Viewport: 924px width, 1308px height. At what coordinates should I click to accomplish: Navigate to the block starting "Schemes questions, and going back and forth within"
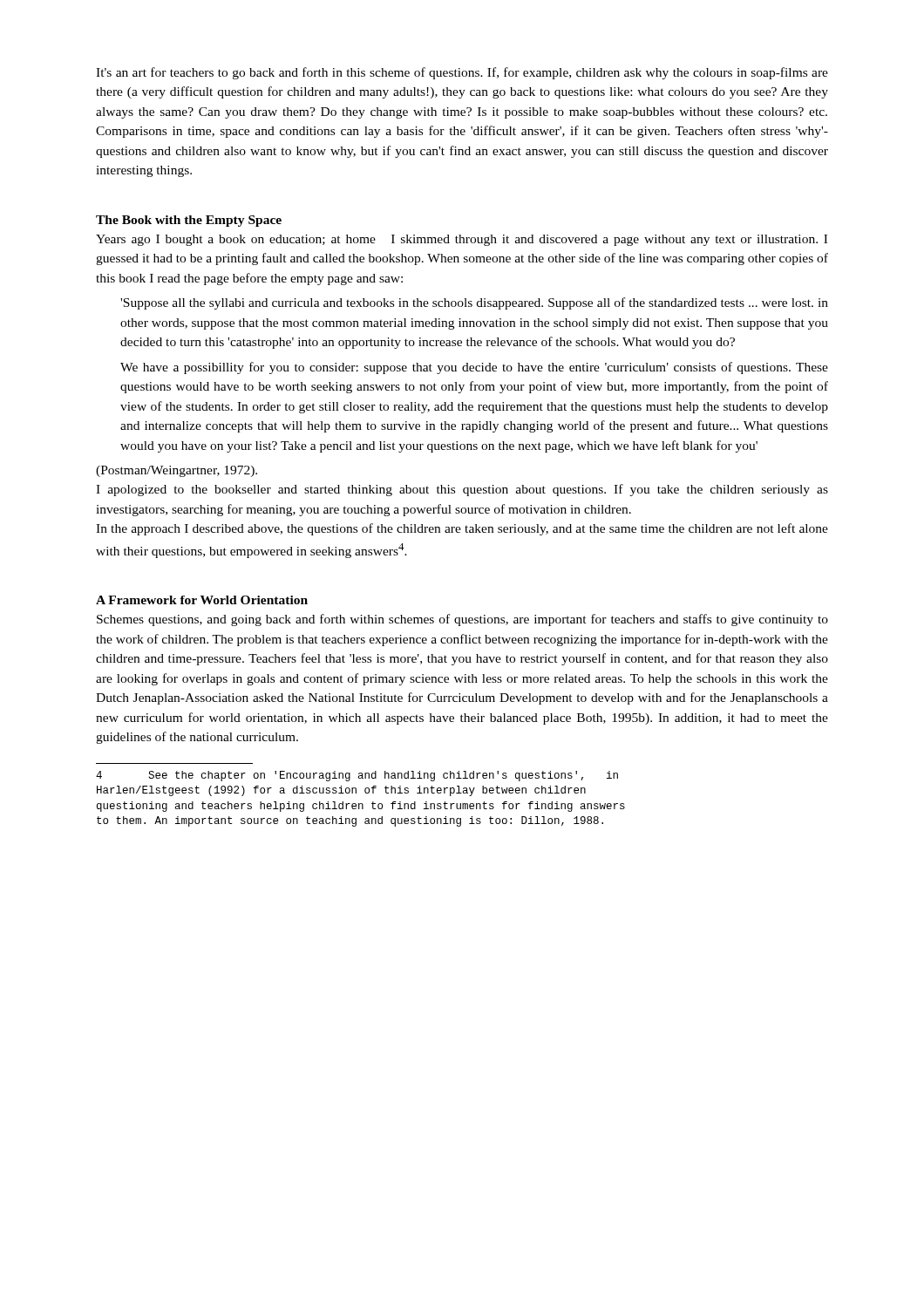click(462, 679)
